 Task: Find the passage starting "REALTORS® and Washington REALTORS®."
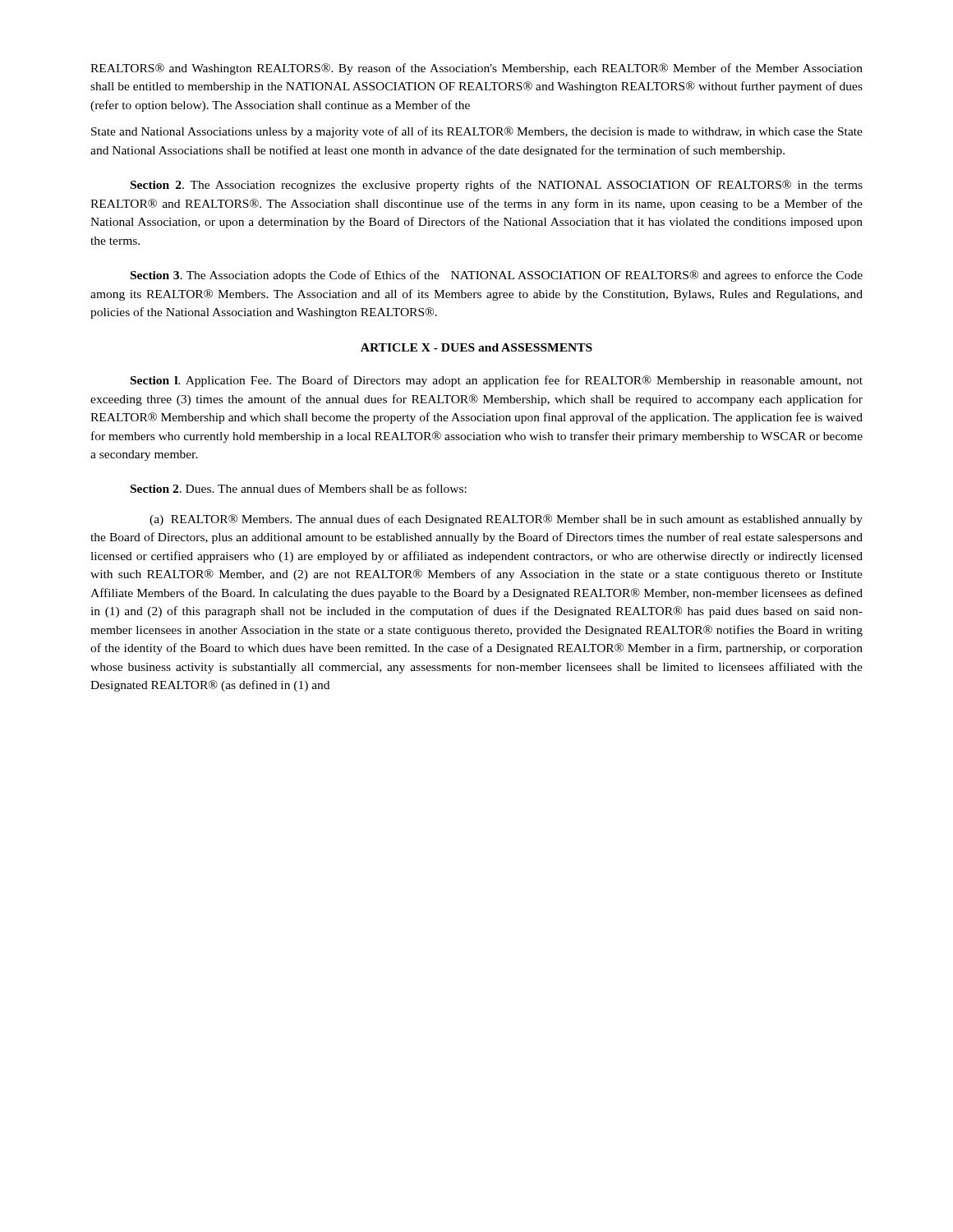(x=476, y=86)
